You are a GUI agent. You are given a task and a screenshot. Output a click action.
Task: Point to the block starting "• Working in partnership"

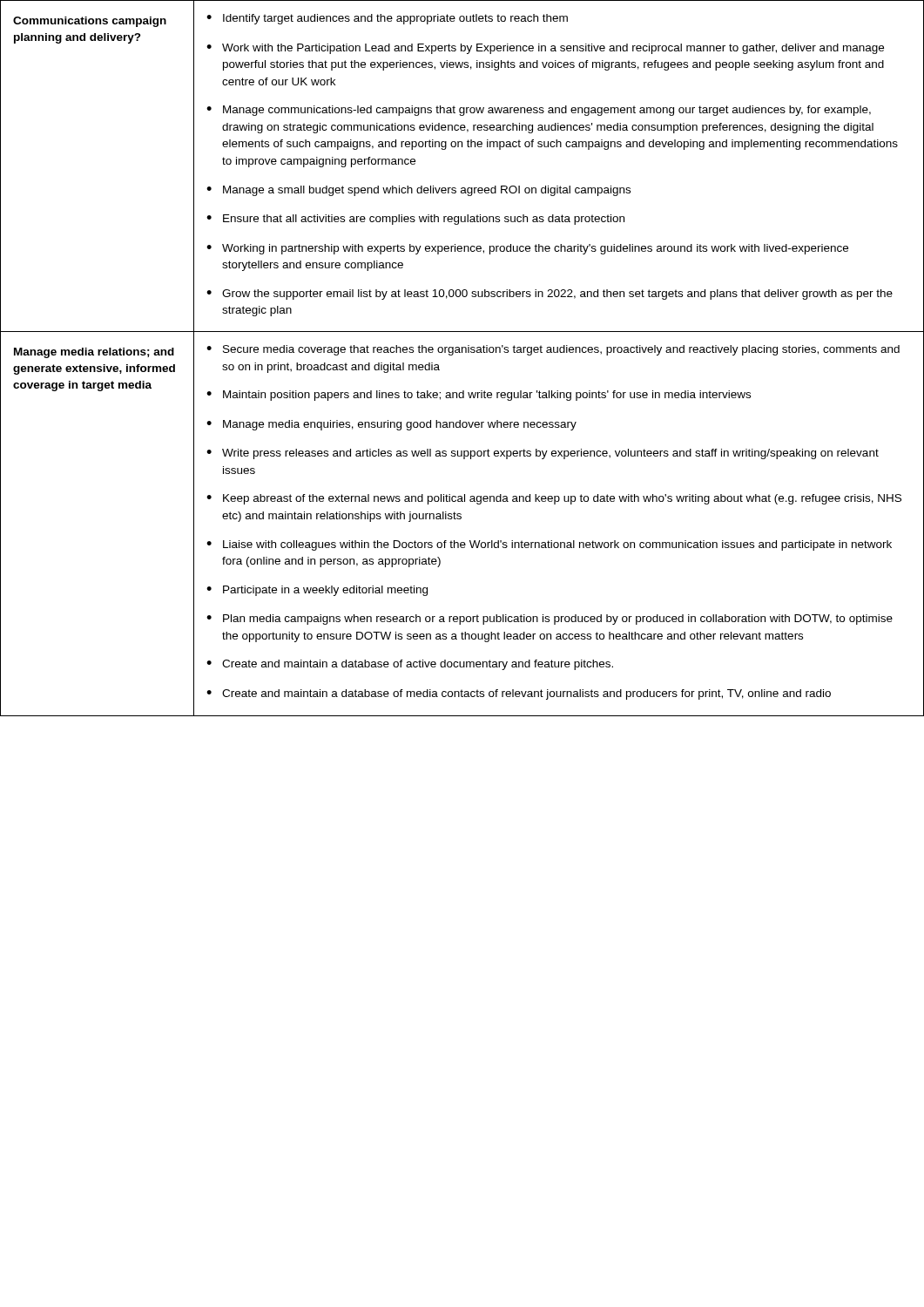click(x=557, y=256)
